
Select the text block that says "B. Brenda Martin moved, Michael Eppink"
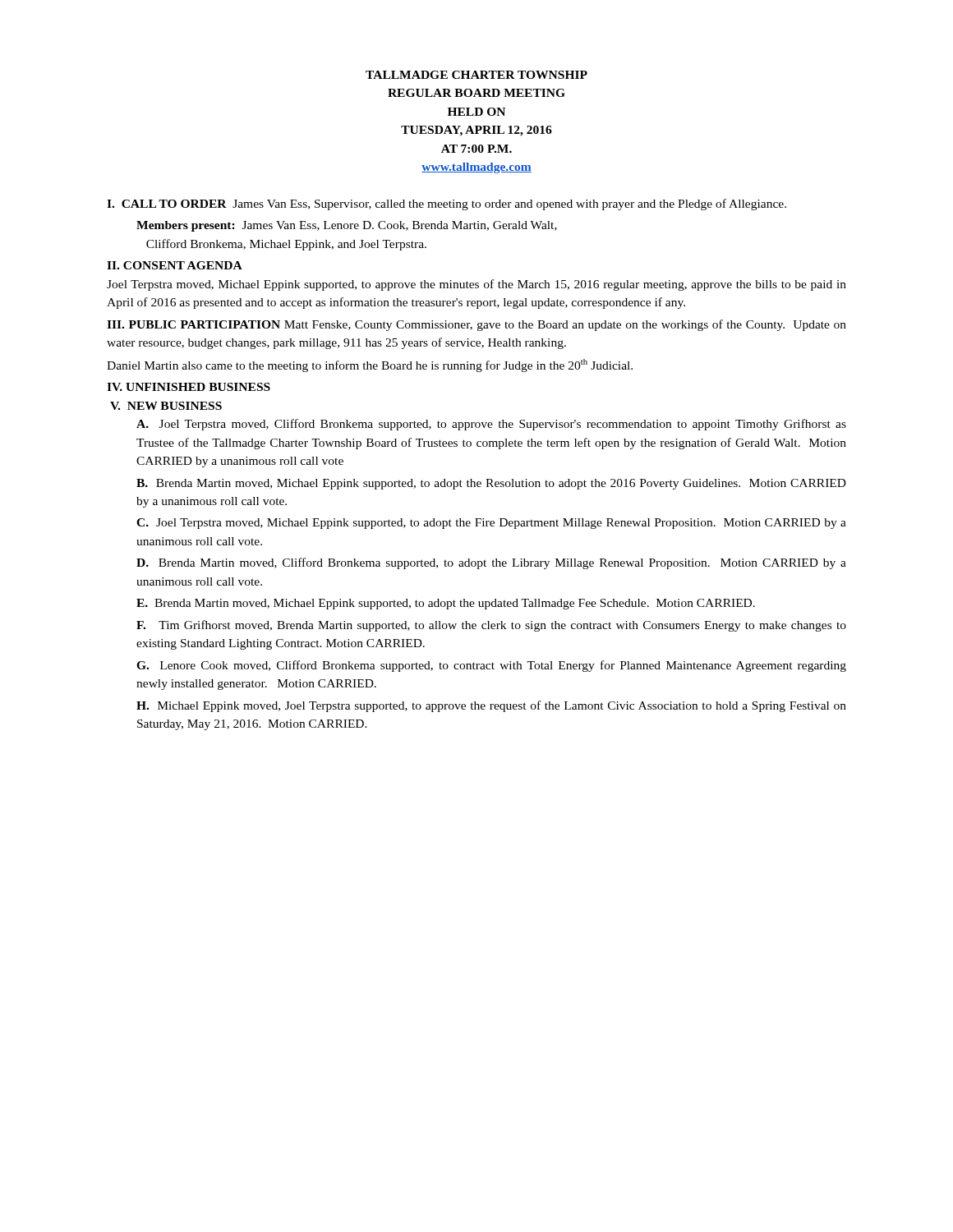(491, 491)
